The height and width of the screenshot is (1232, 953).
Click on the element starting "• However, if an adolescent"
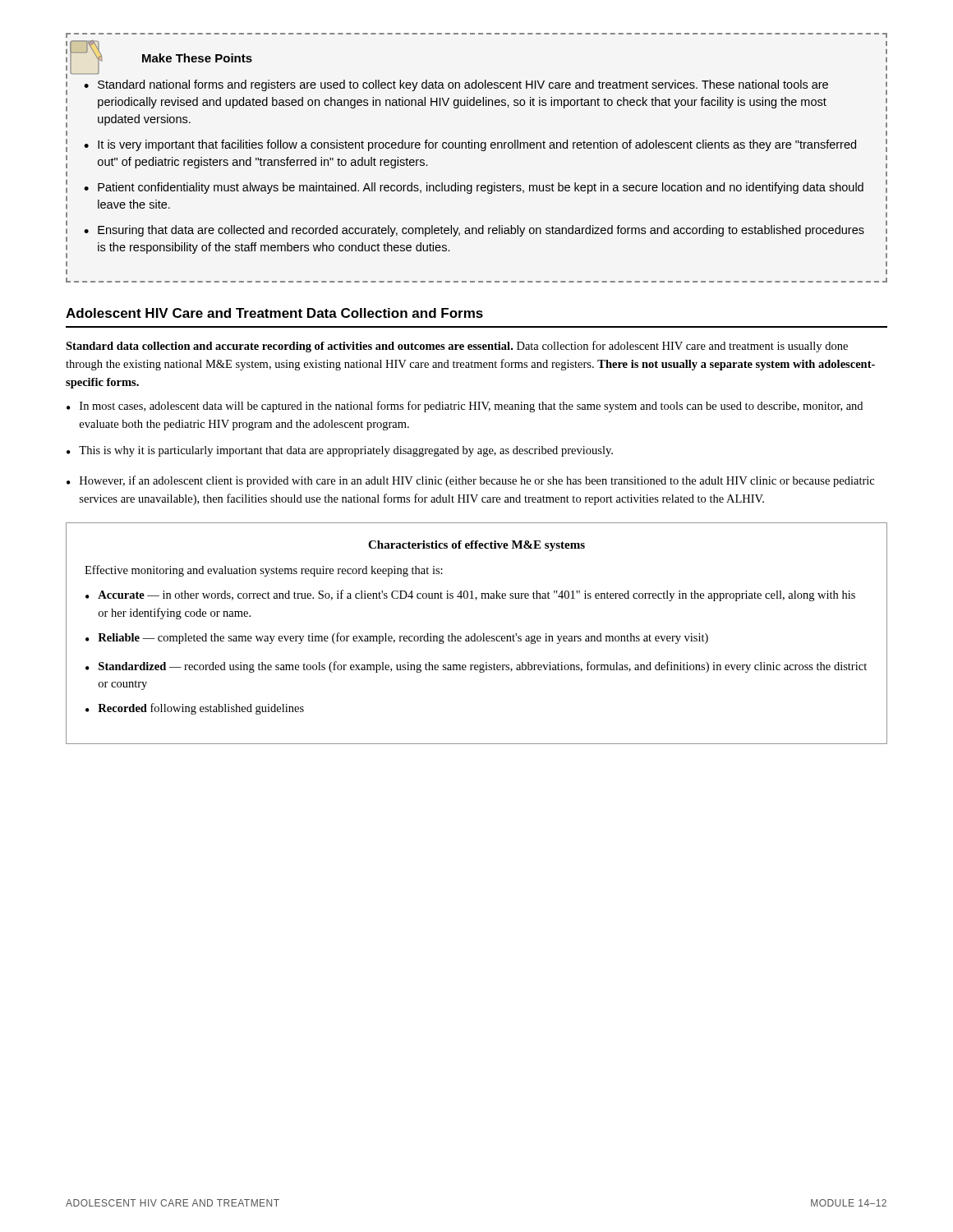[x=476, y=490]
